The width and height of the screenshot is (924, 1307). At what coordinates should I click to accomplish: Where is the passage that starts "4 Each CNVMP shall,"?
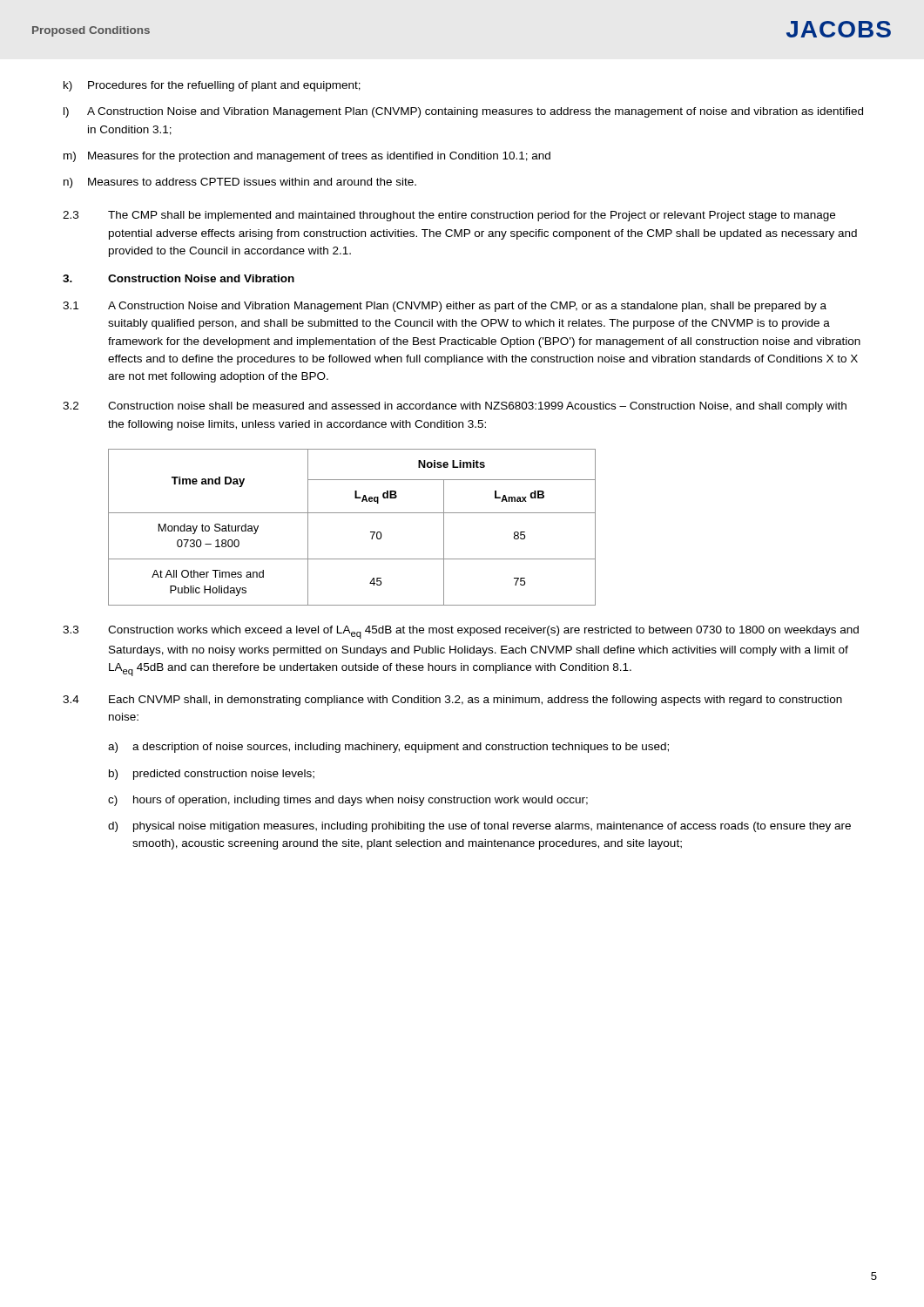(463, 708)
